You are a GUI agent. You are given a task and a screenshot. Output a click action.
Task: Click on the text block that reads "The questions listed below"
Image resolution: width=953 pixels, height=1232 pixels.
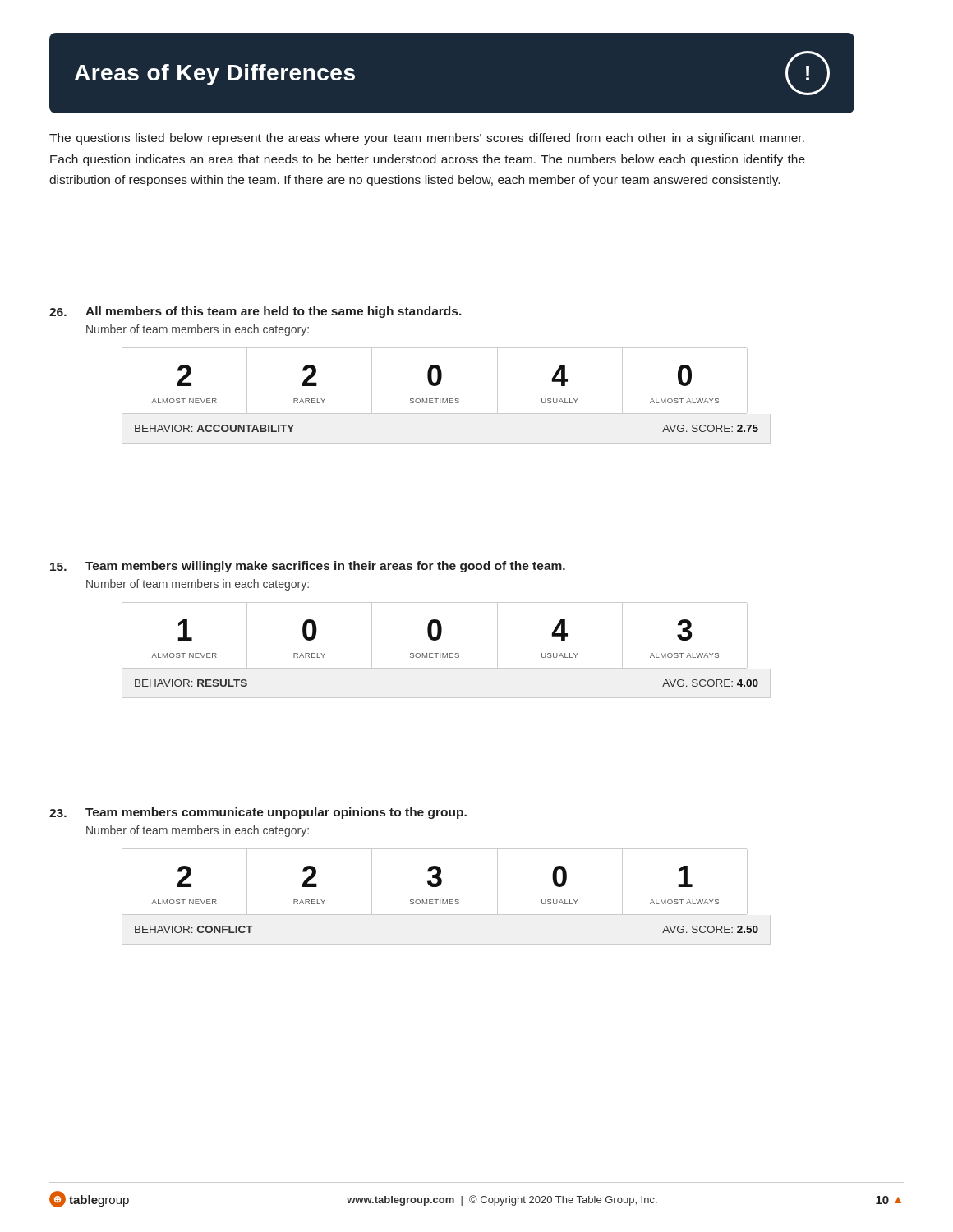pyautogui.click(x=427, y=159)
